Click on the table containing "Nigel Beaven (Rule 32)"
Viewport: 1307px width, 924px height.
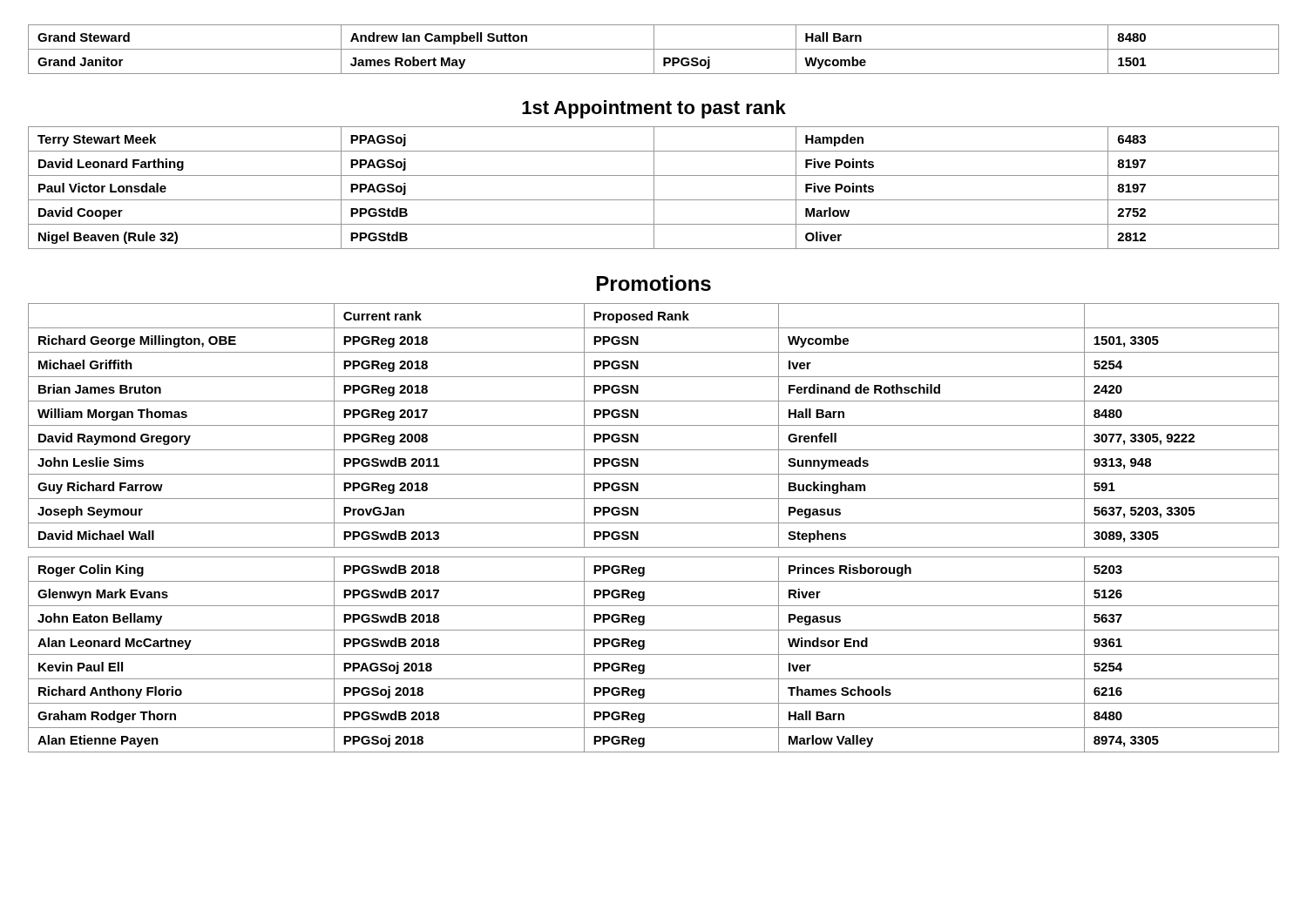[x=654, y=188]
